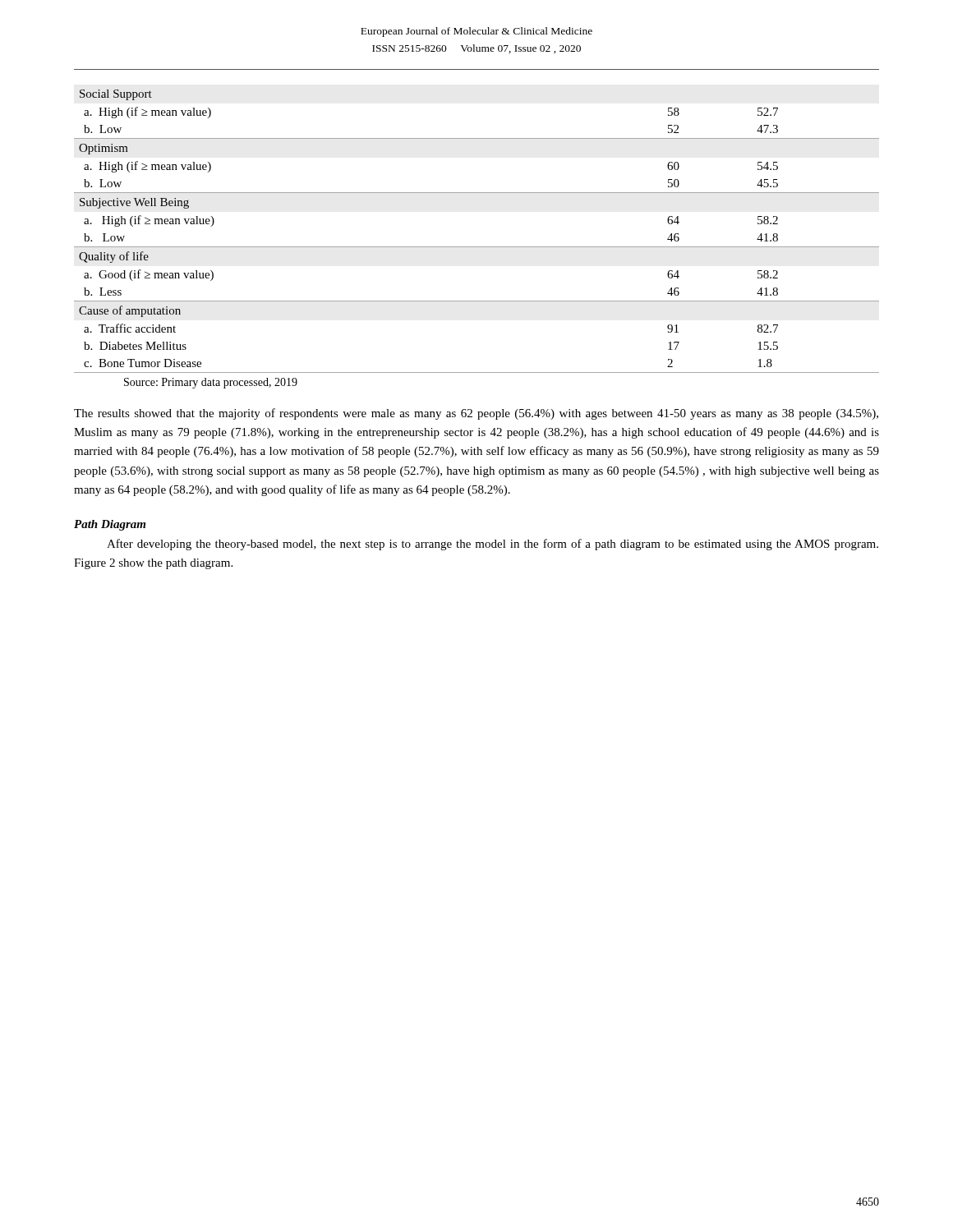The image size is (953, 1232).
Task: Click where it says "Path Diagram"
Action: pos(110,524)
